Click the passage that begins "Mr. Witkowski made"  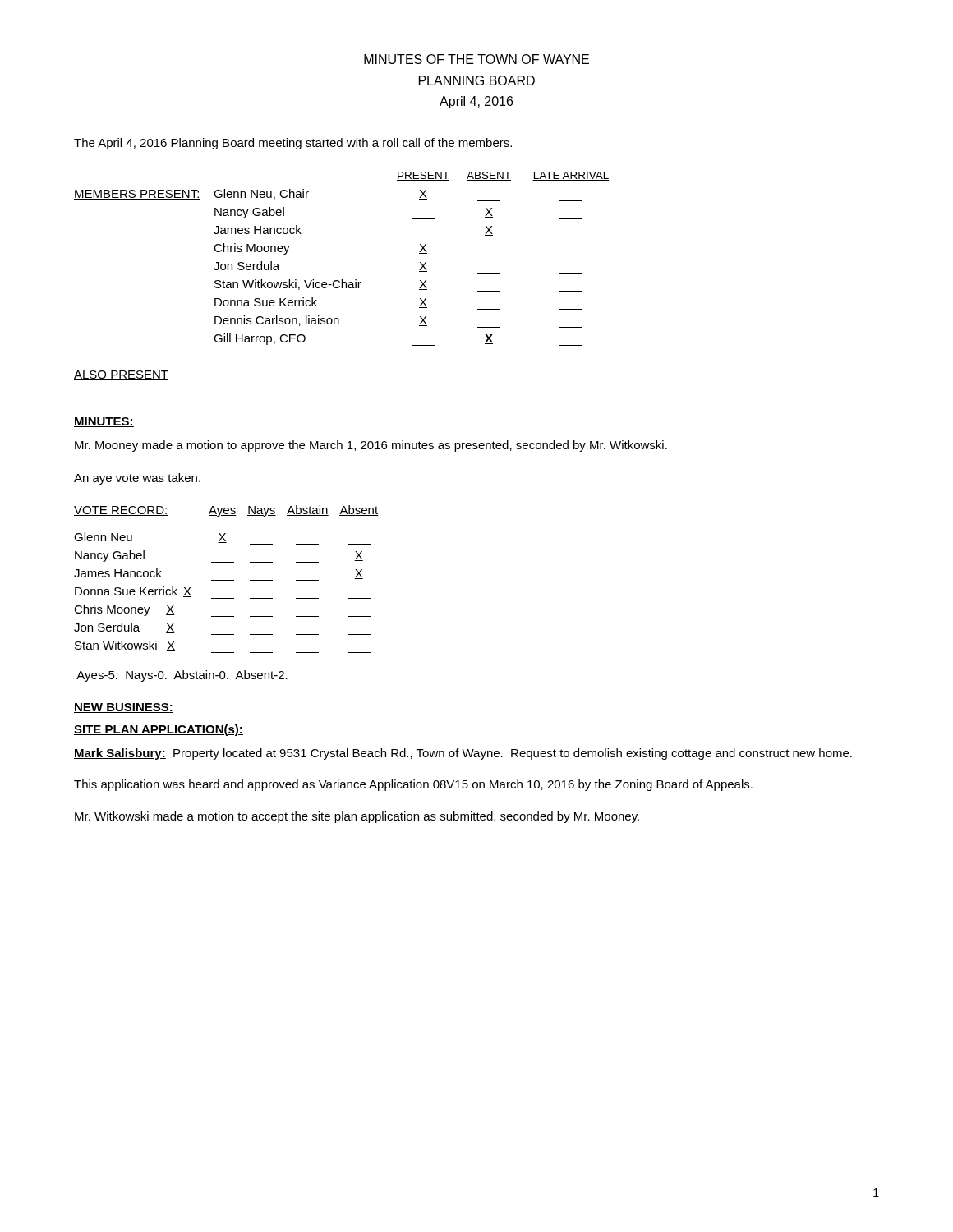pos(357,816)
